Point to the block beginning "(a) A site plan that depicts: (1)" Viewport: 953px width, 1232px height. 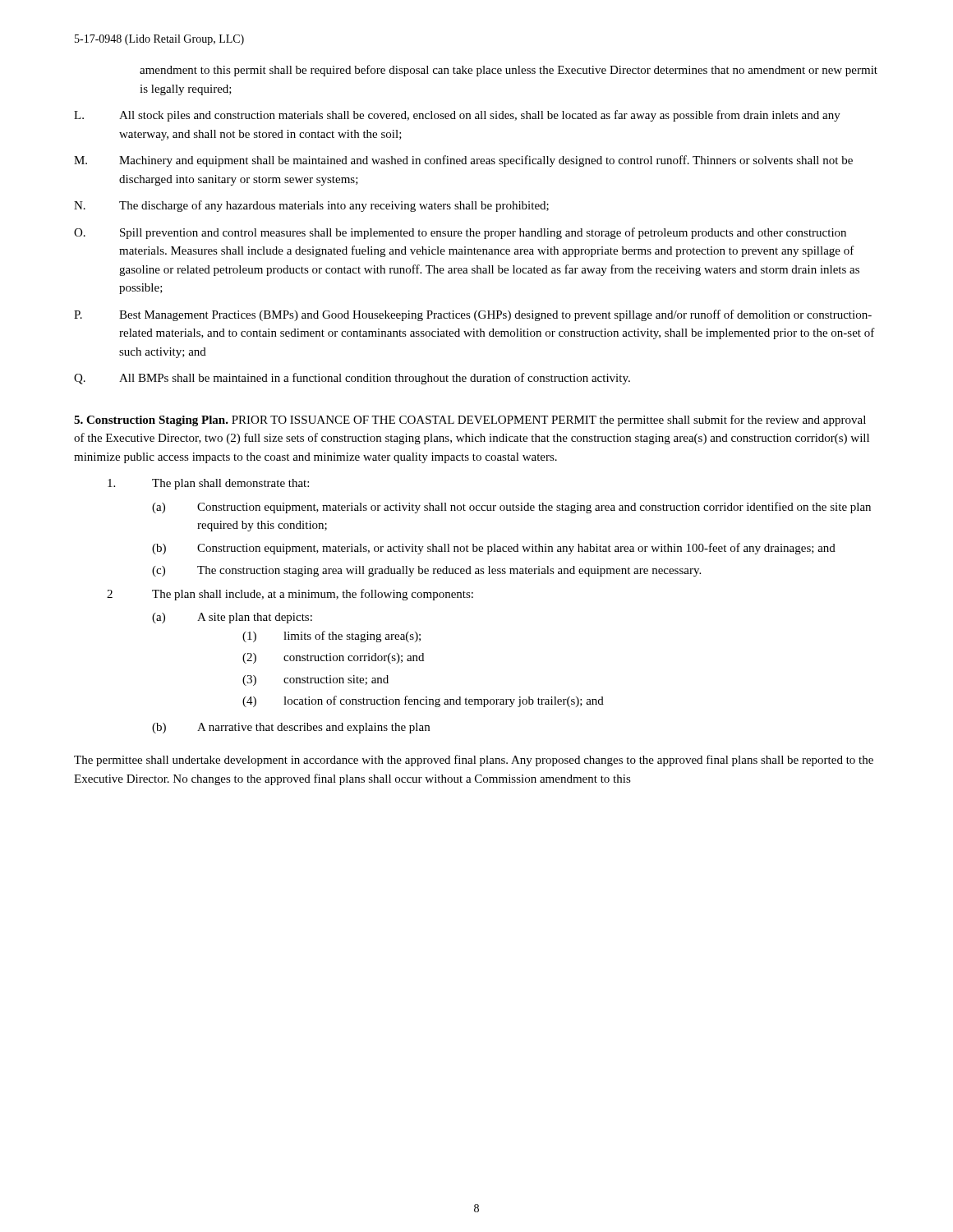[232, 618]
